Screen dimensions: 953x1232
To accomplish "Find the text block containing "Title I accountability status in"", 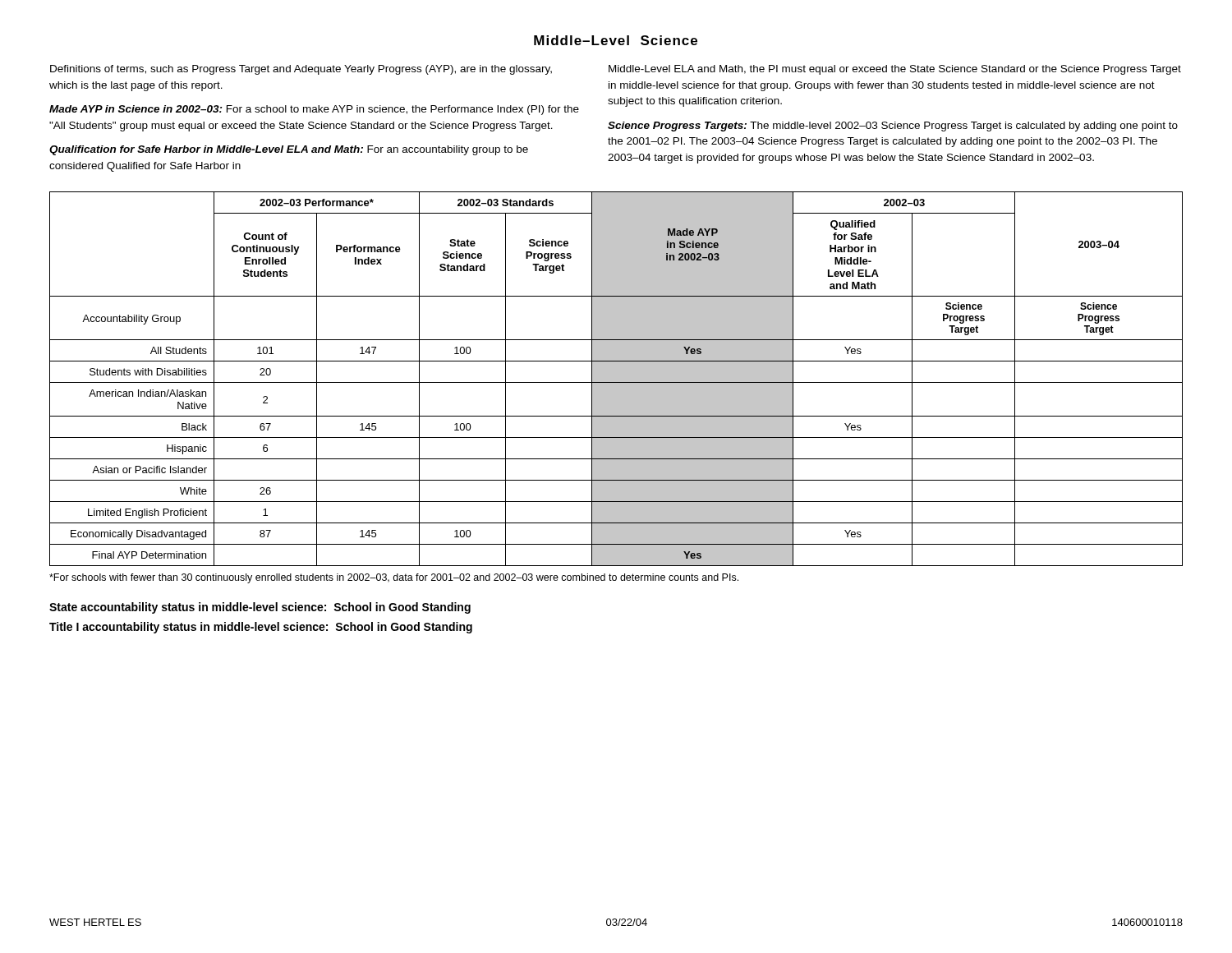I will (261, 627).
